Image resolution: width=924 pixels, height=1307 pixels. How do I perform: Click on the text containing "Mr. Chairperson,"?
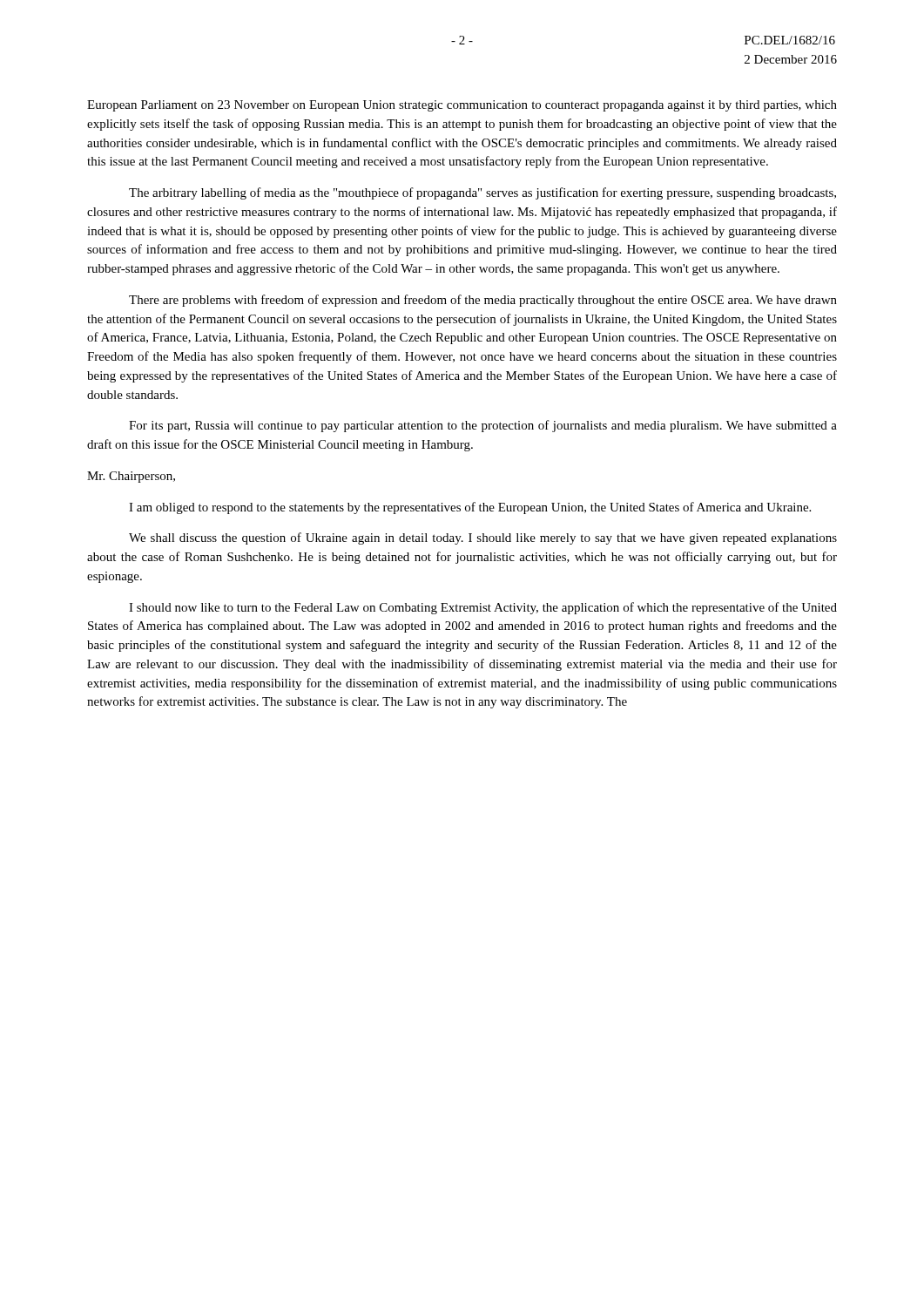tap(131, 477)
